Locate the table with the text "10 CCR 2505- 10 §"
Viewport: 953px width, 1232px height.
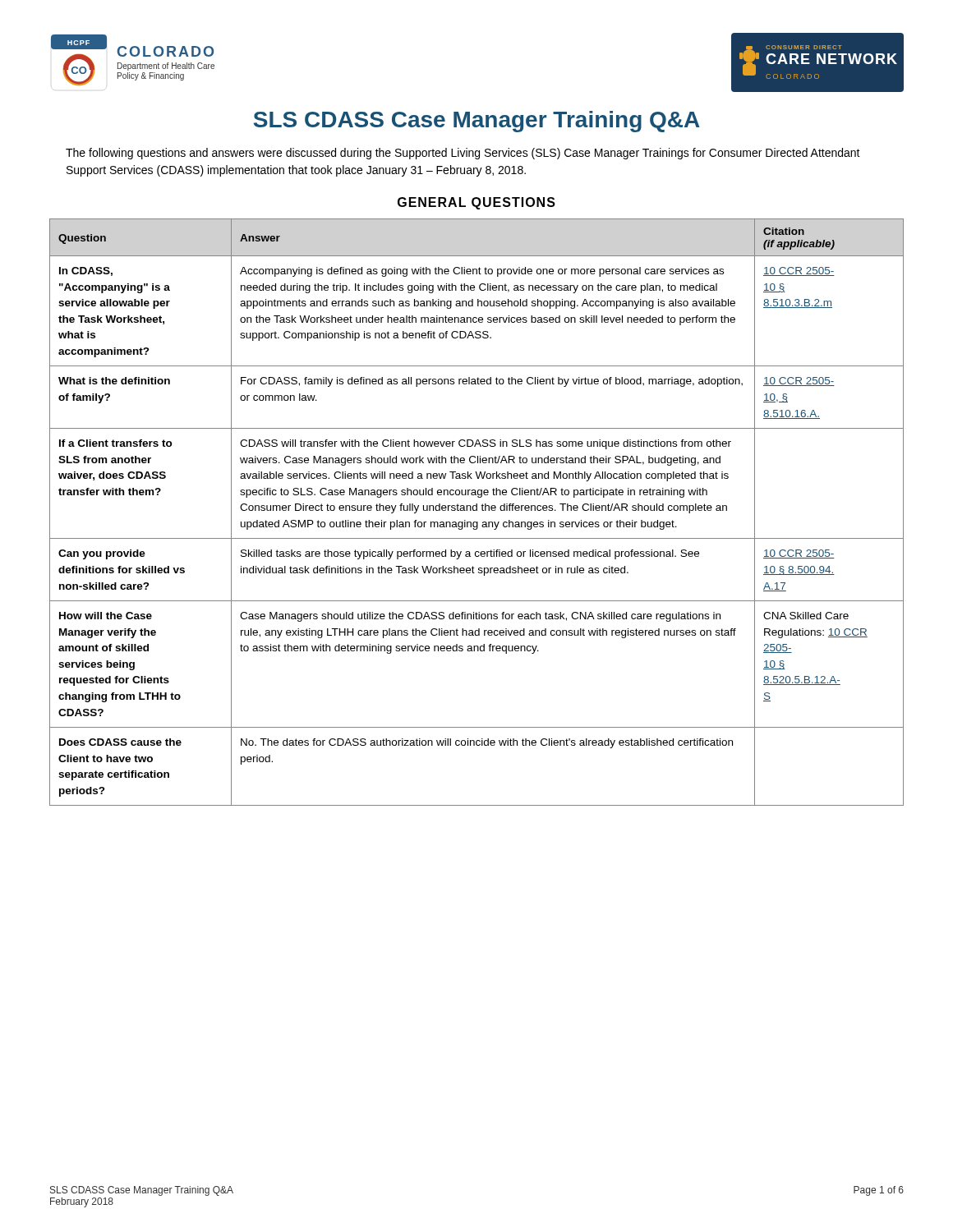(476, 512)
